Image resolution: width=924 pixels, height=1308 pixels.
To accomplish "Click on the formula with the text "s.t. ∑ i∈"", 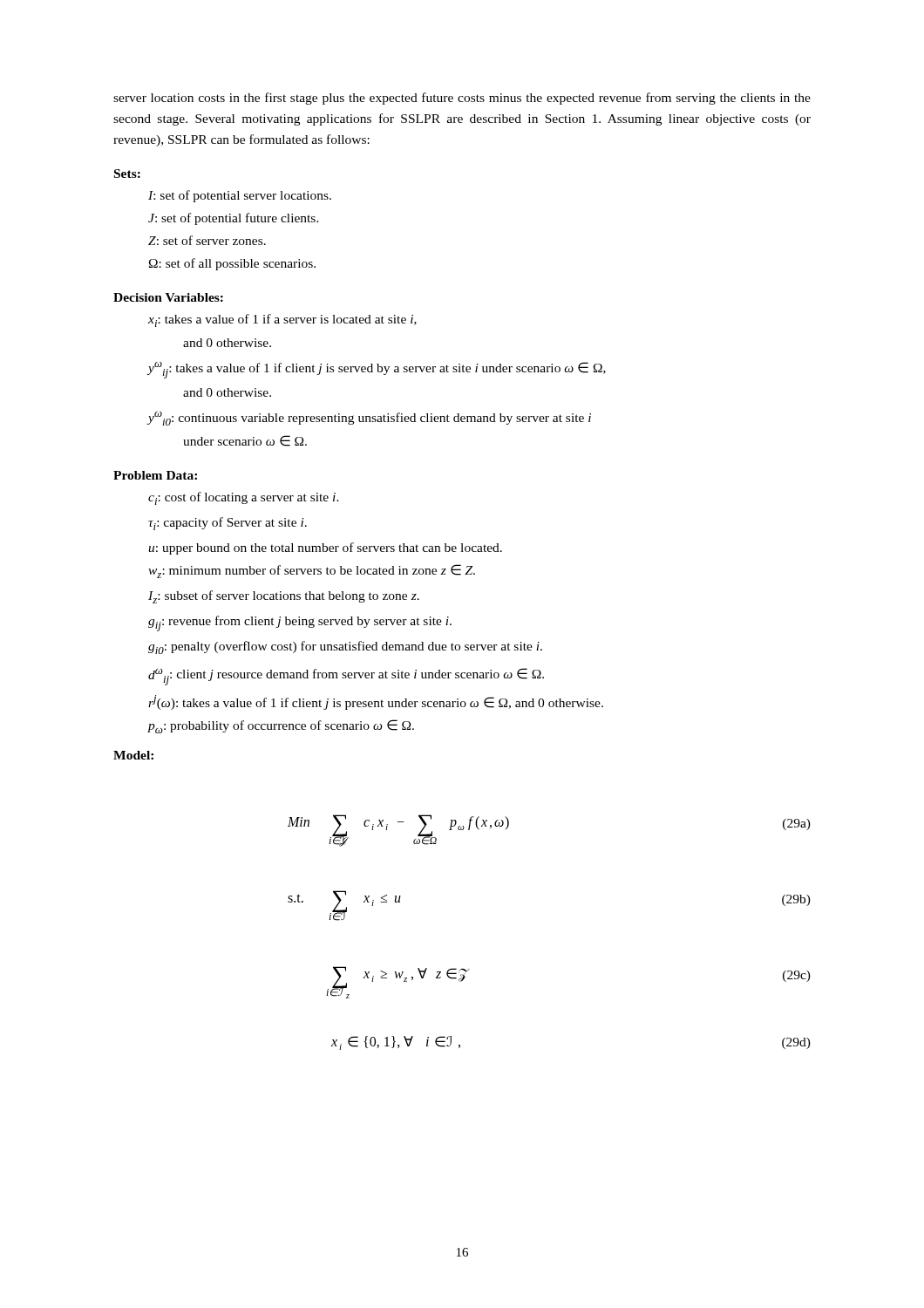I will click(x=338, y=906).
